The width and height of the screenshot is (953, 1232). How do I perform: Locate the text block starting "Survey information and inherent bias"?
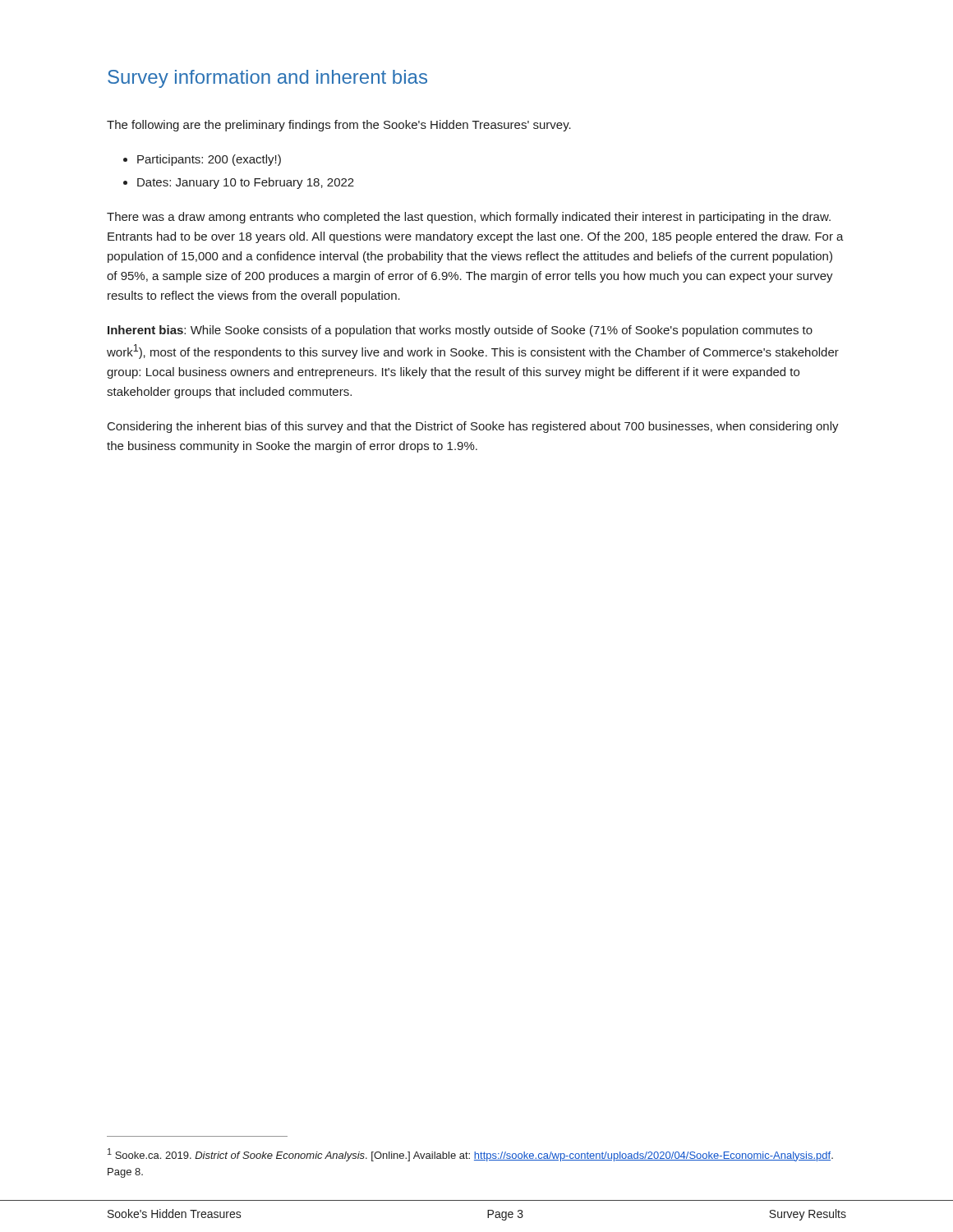[267, 77]
